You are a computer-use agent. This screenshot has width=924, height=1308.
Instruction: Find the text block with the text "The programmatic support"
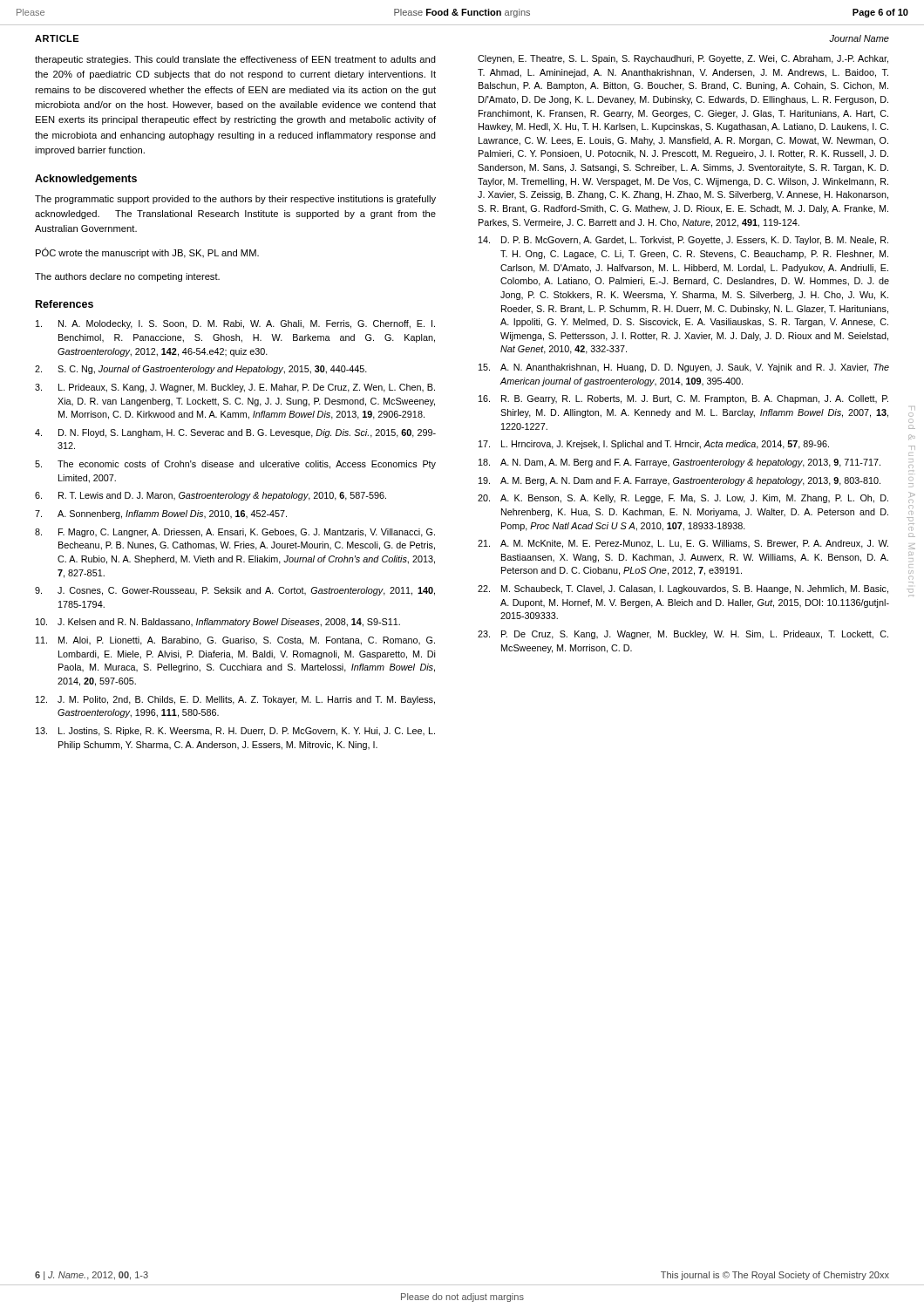point(235,214)
